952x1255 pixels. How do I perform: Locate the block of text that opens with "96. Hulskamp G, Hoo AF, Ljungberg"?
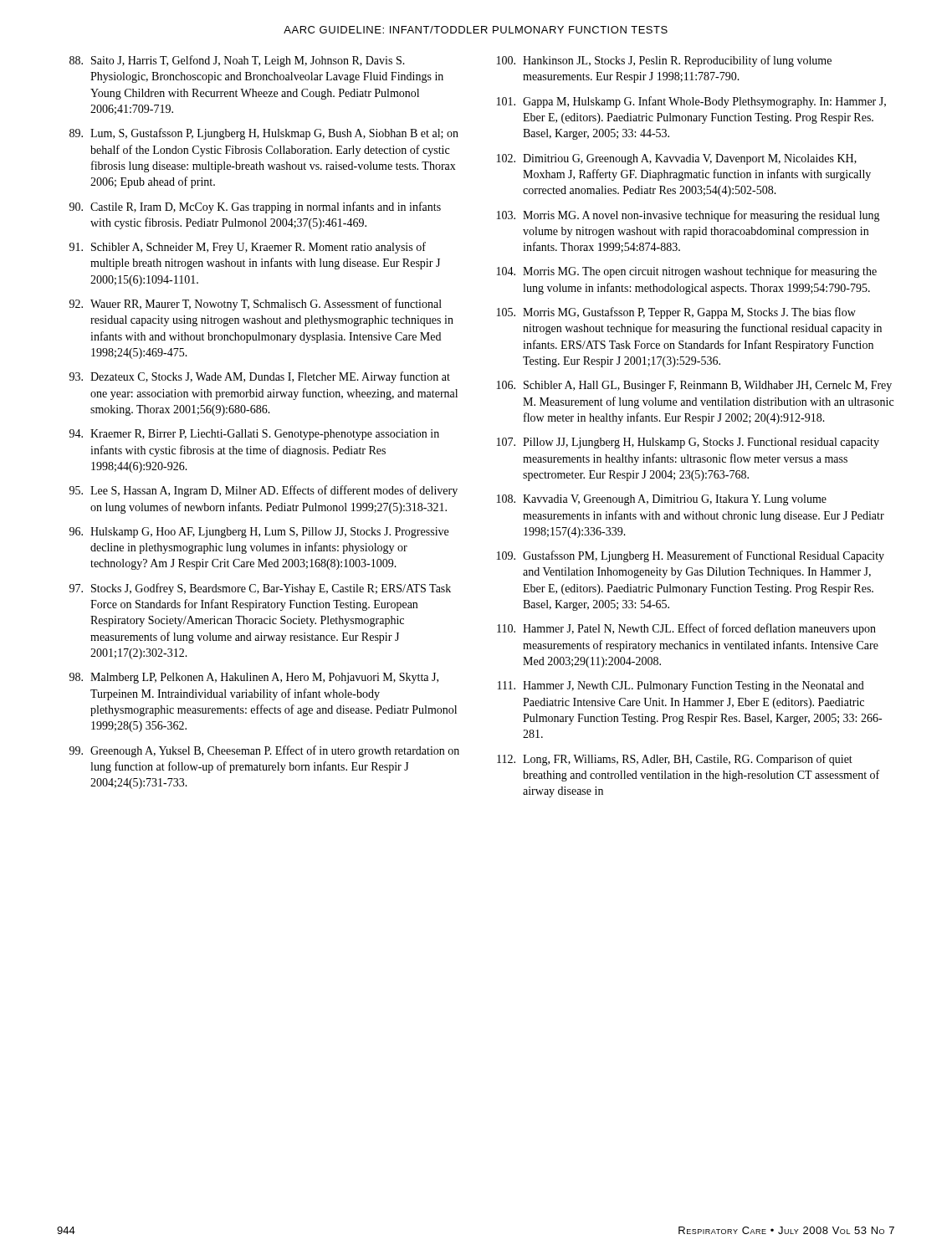click(260, 548)
